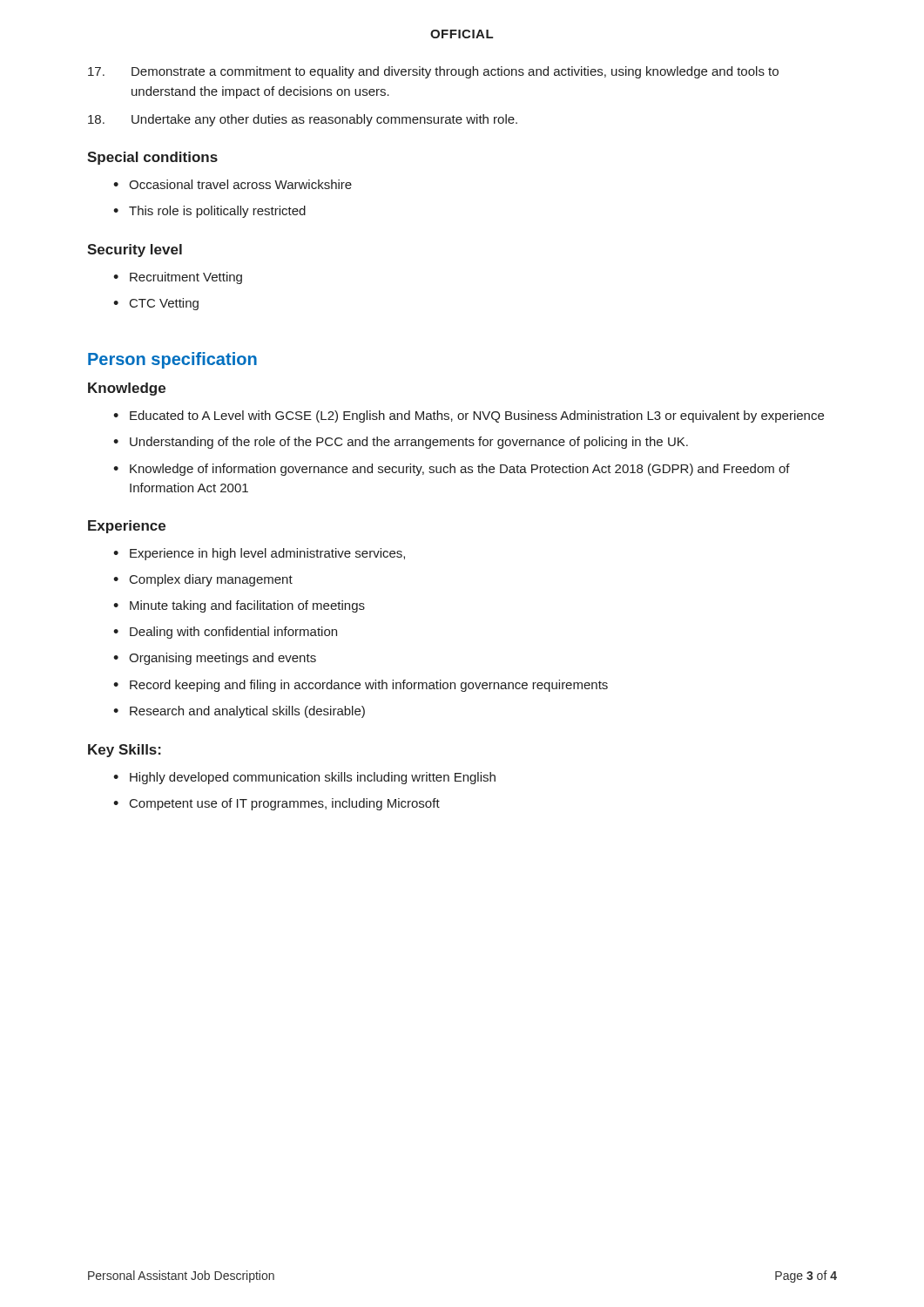Screen dimensions: 1307x924
Task: Where is the passage that starts "• Knowledge of information governance"?
Action: click(x=475, y=478)
